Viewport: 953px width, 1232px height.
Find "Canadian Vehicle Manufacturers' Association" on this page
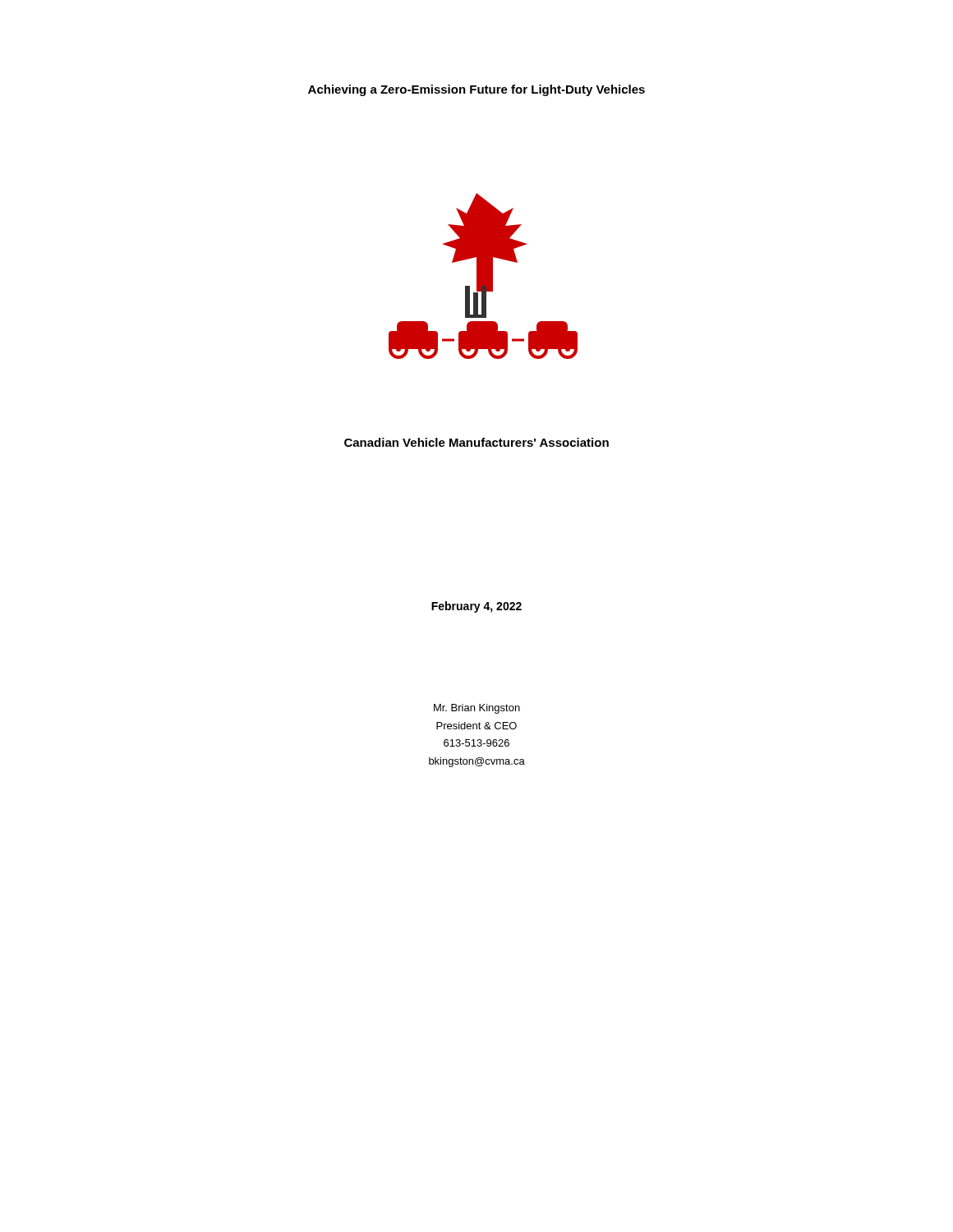pyautogui.click(x=476, y=442)
